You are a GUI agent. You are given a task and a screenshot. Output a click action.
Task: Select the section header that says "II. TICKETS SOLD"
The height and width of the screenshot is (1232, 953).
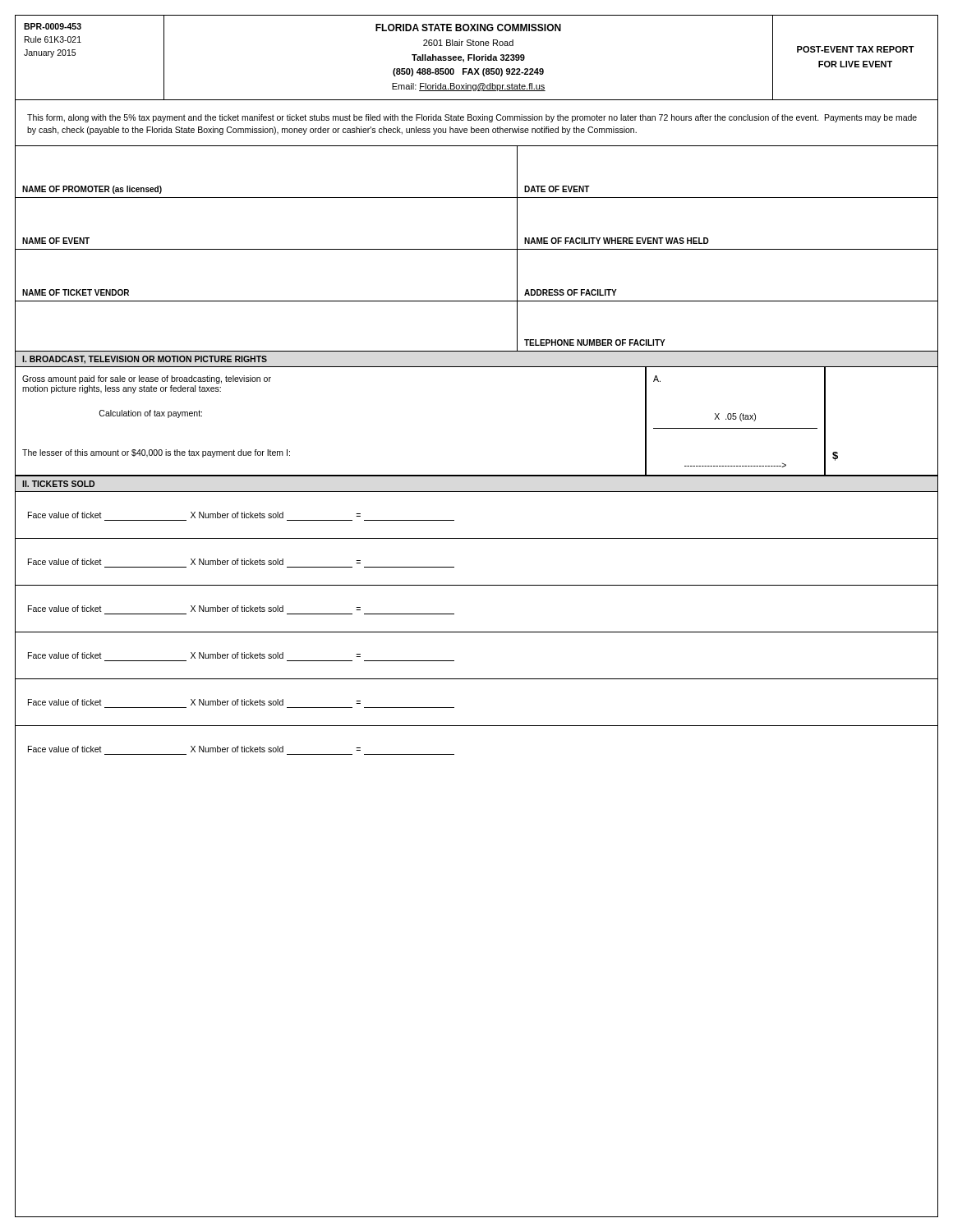click(x=59, y=484)
